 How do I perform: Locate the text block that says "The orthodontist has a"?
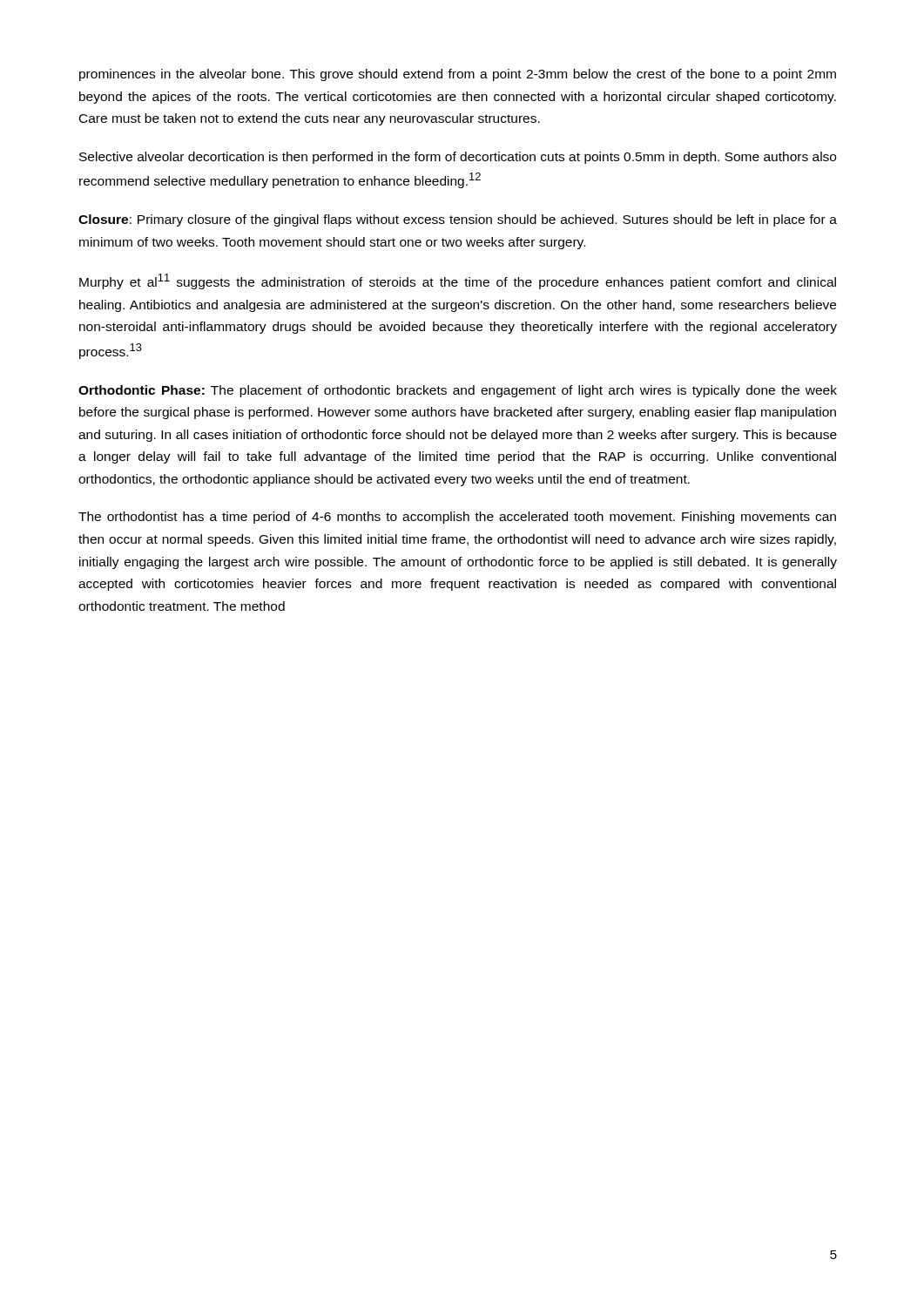pyautogui.click(x=458, y=561)
